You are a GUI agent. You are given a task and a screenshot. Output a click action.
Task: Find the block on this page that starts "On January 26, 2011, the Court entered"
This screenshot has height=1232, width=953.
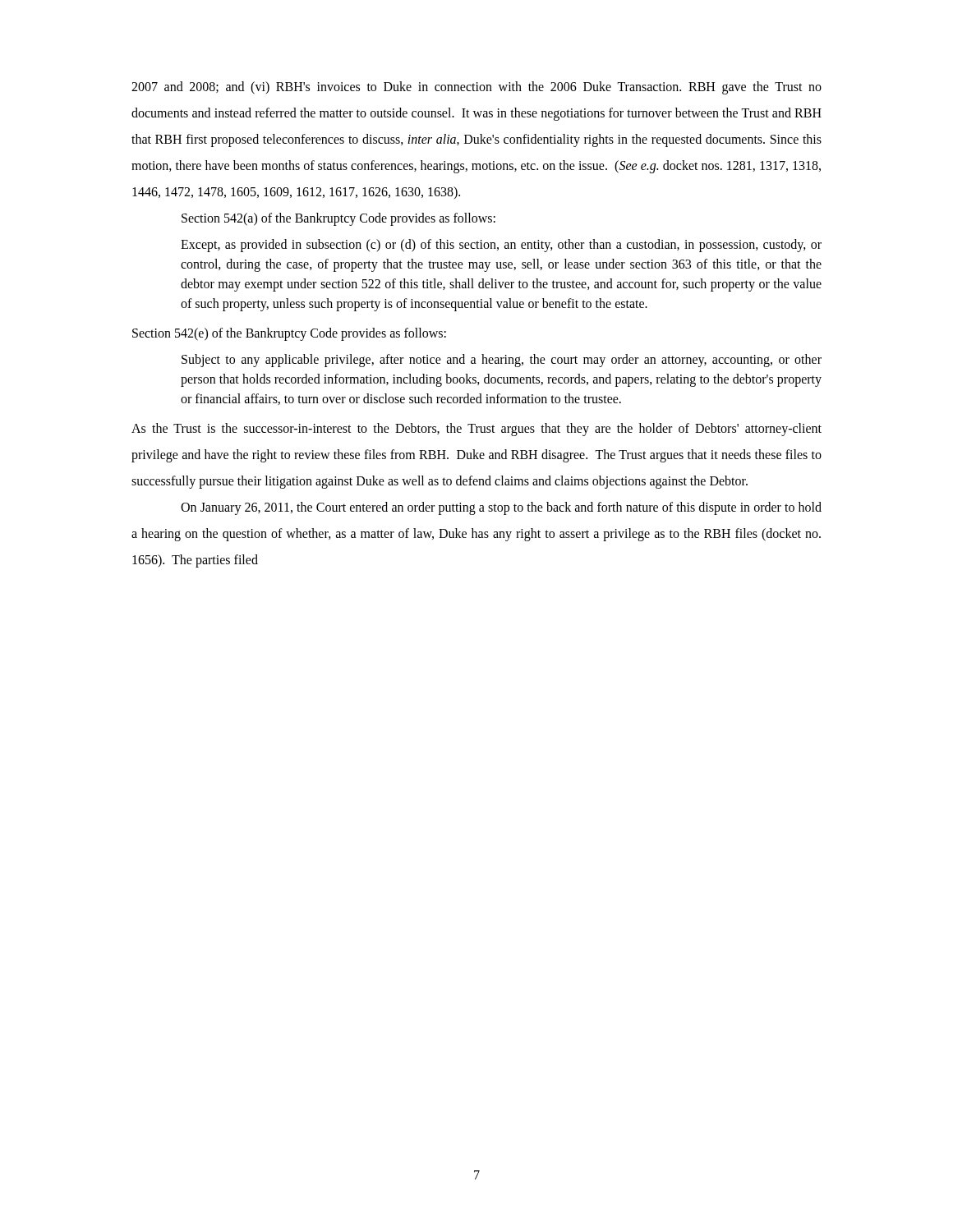coord(476,533)
